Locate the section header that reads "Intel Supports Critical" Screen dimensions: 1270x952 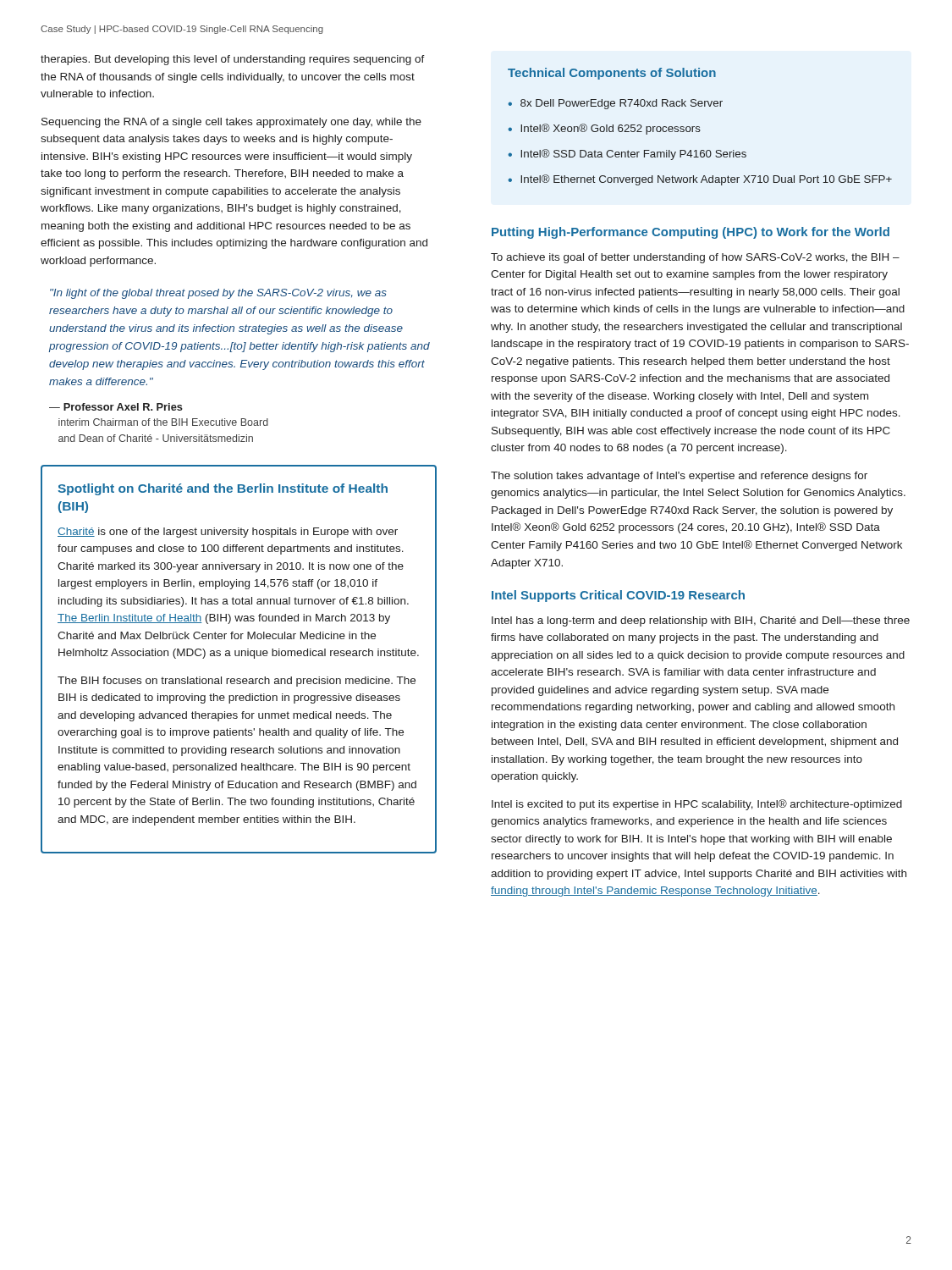(x=618, y=595)
